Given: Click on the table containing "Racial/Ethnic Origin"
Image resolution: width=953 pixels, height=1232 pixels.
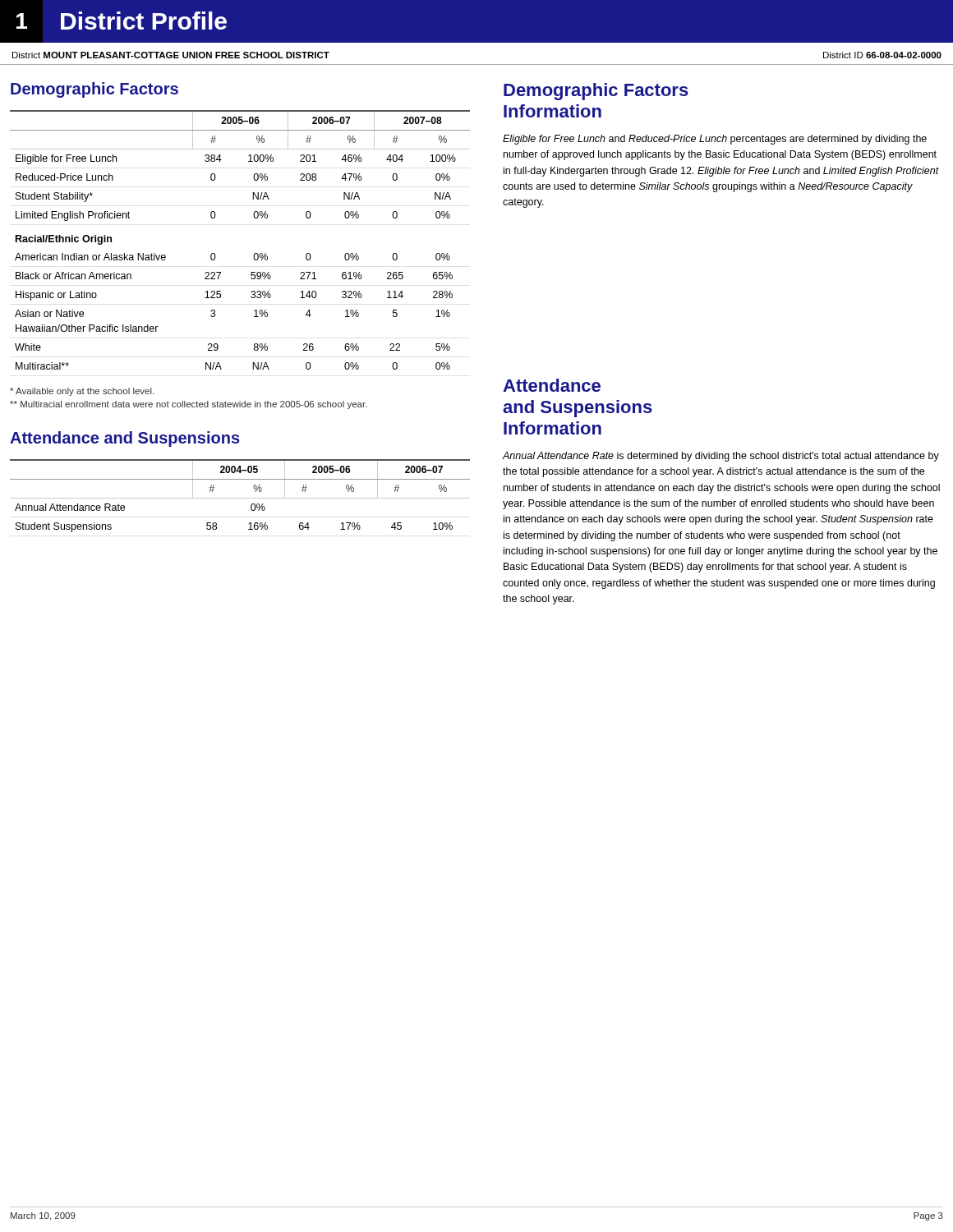Looking at the screenshot, I should tap(240, 243).
